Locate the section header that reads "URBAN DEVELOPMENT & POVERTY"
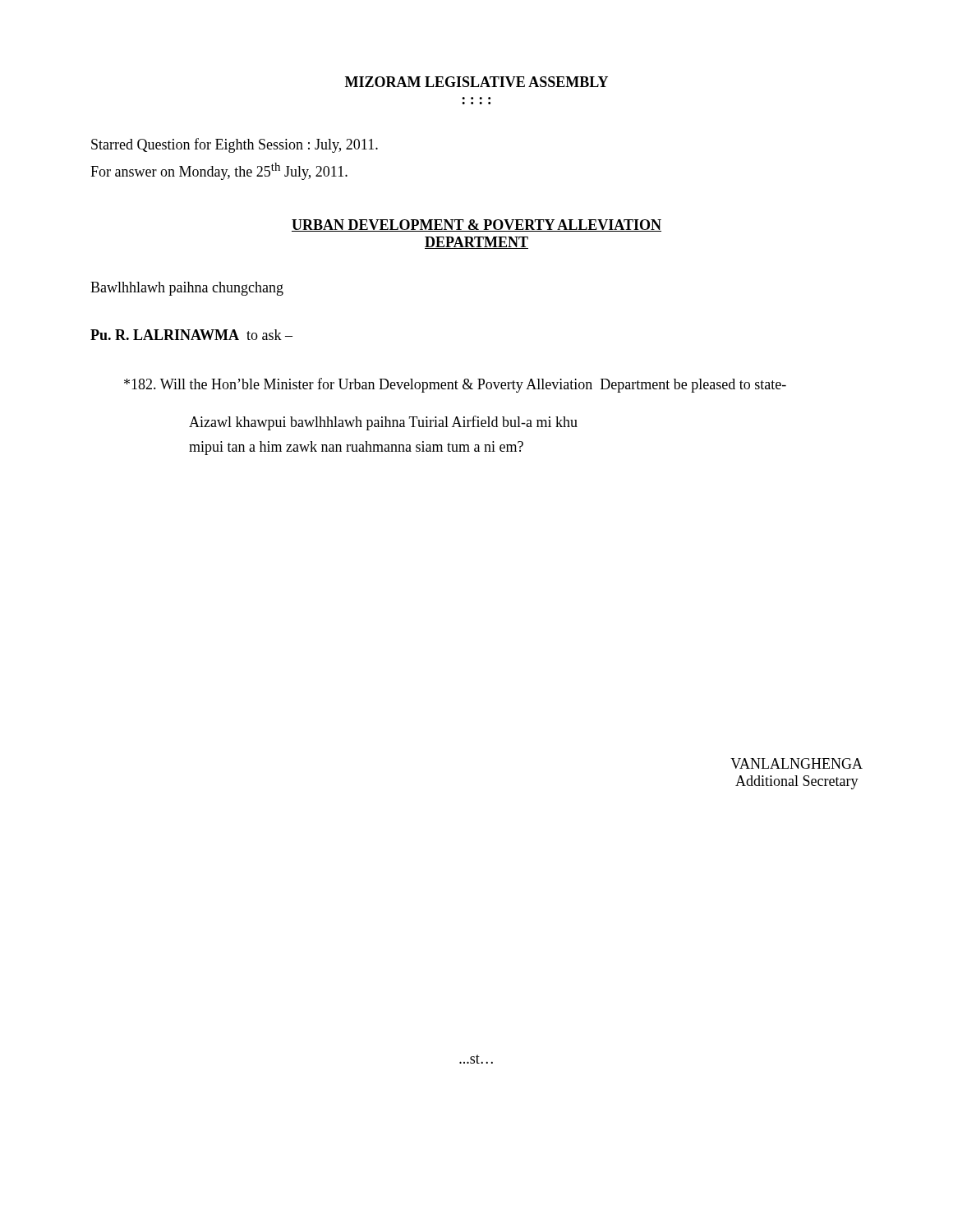This screenshot has height=1232, width=953. [476, 233]
